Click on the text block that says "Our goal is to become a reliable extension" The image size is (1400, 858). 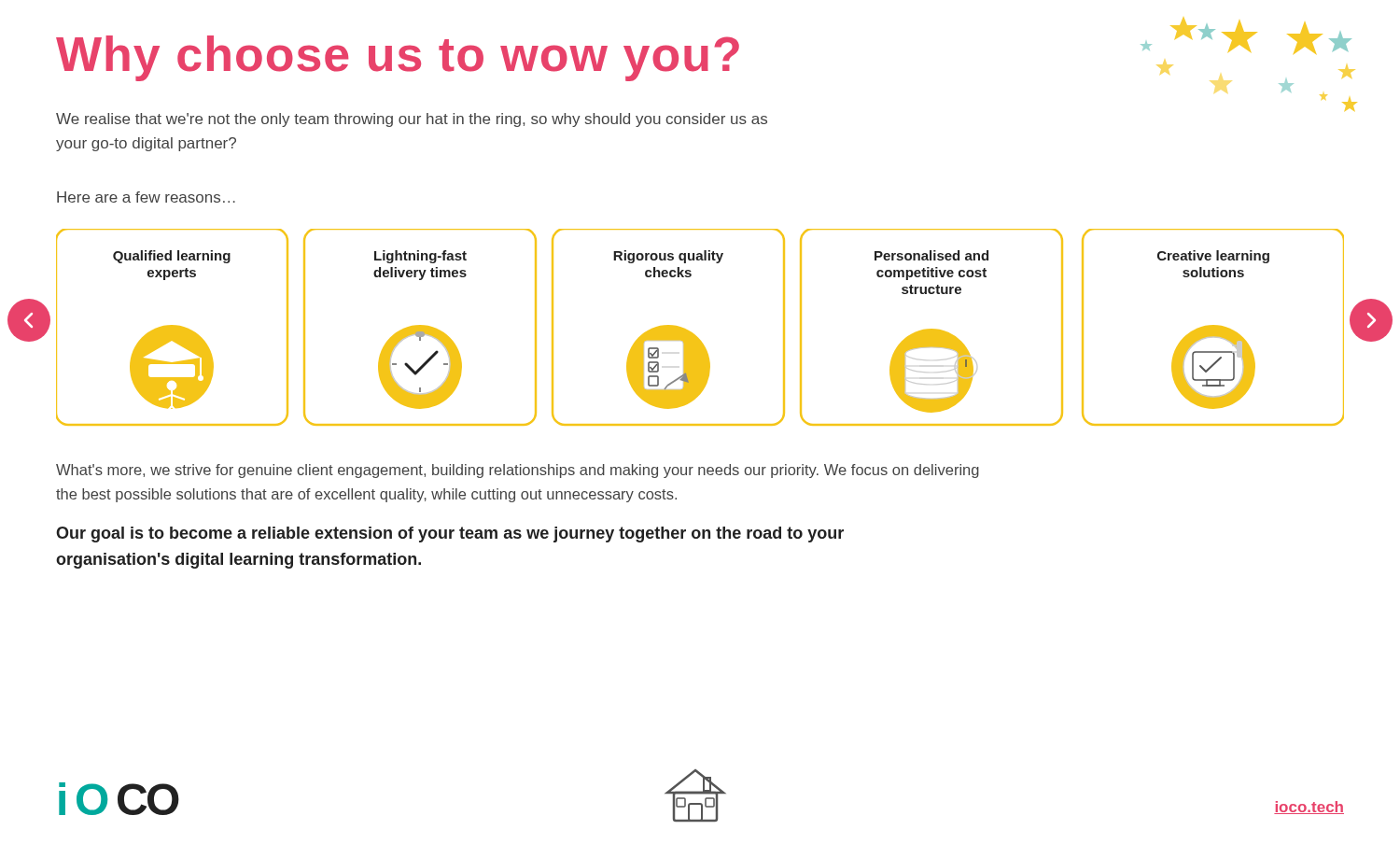click(x=450, y=546)
